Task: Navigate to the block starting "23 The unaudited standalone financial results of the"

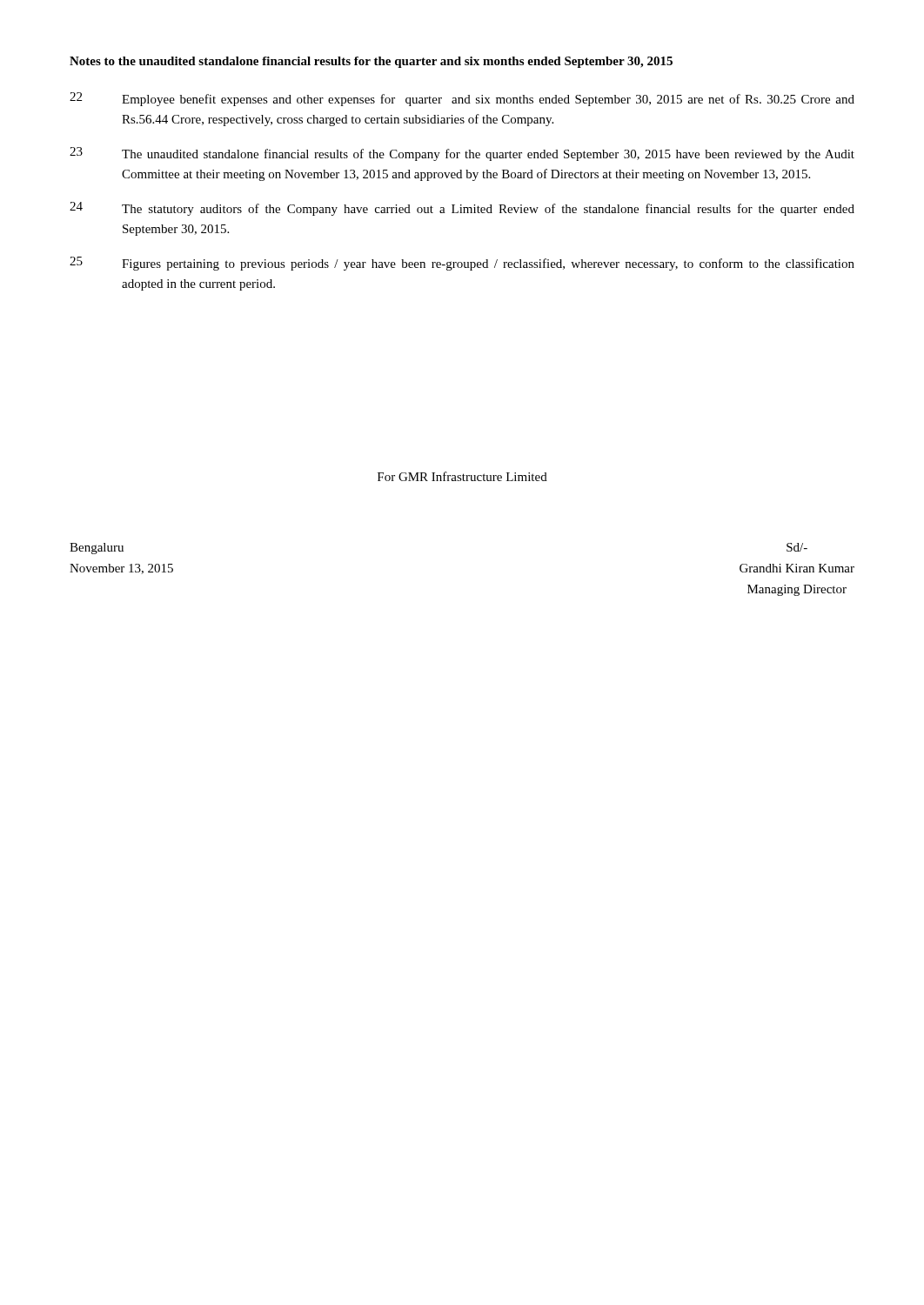Action: pyautogui.click(x=462, y=164)
